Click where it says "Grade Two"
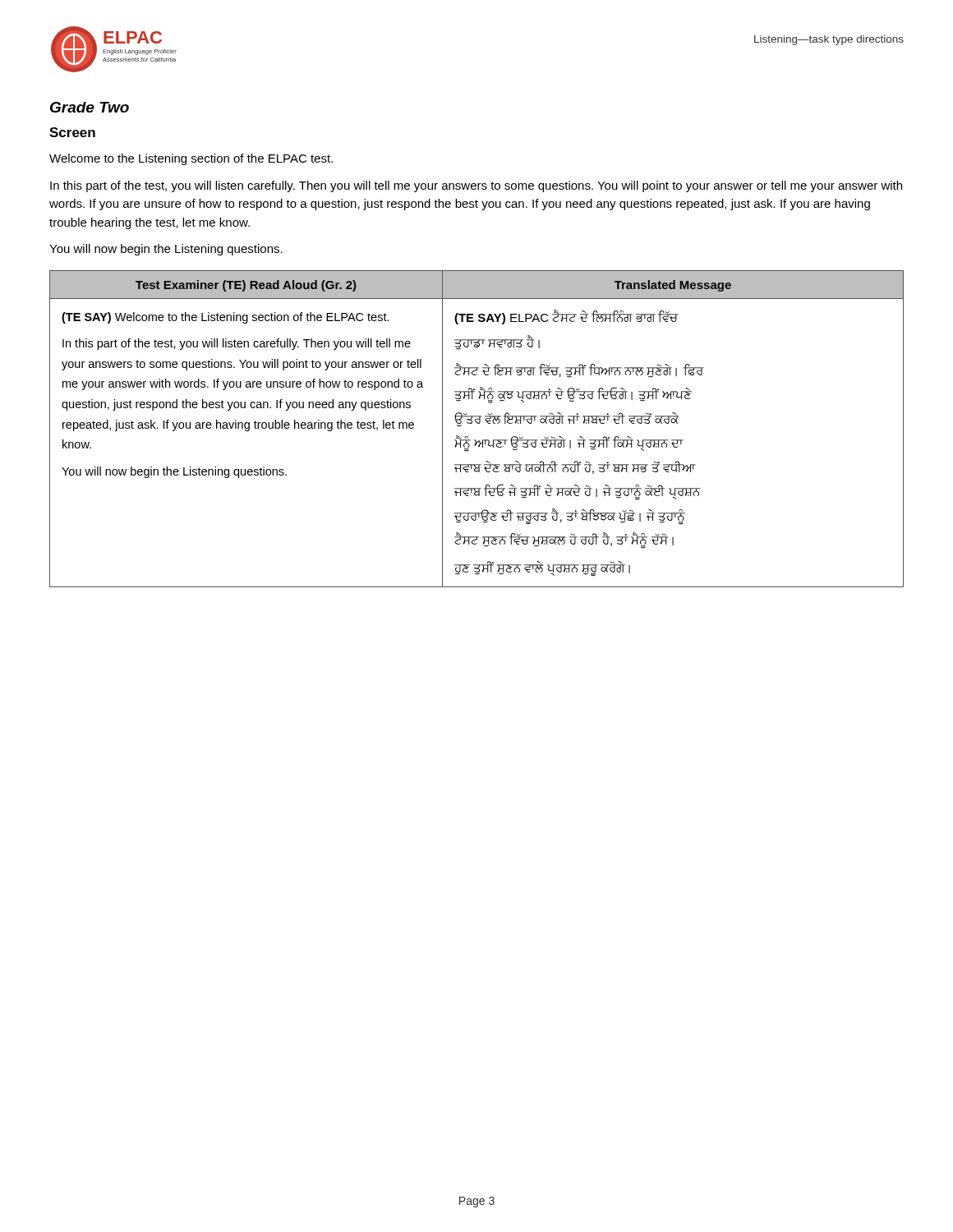953x1232 pixels. point(89,107)
